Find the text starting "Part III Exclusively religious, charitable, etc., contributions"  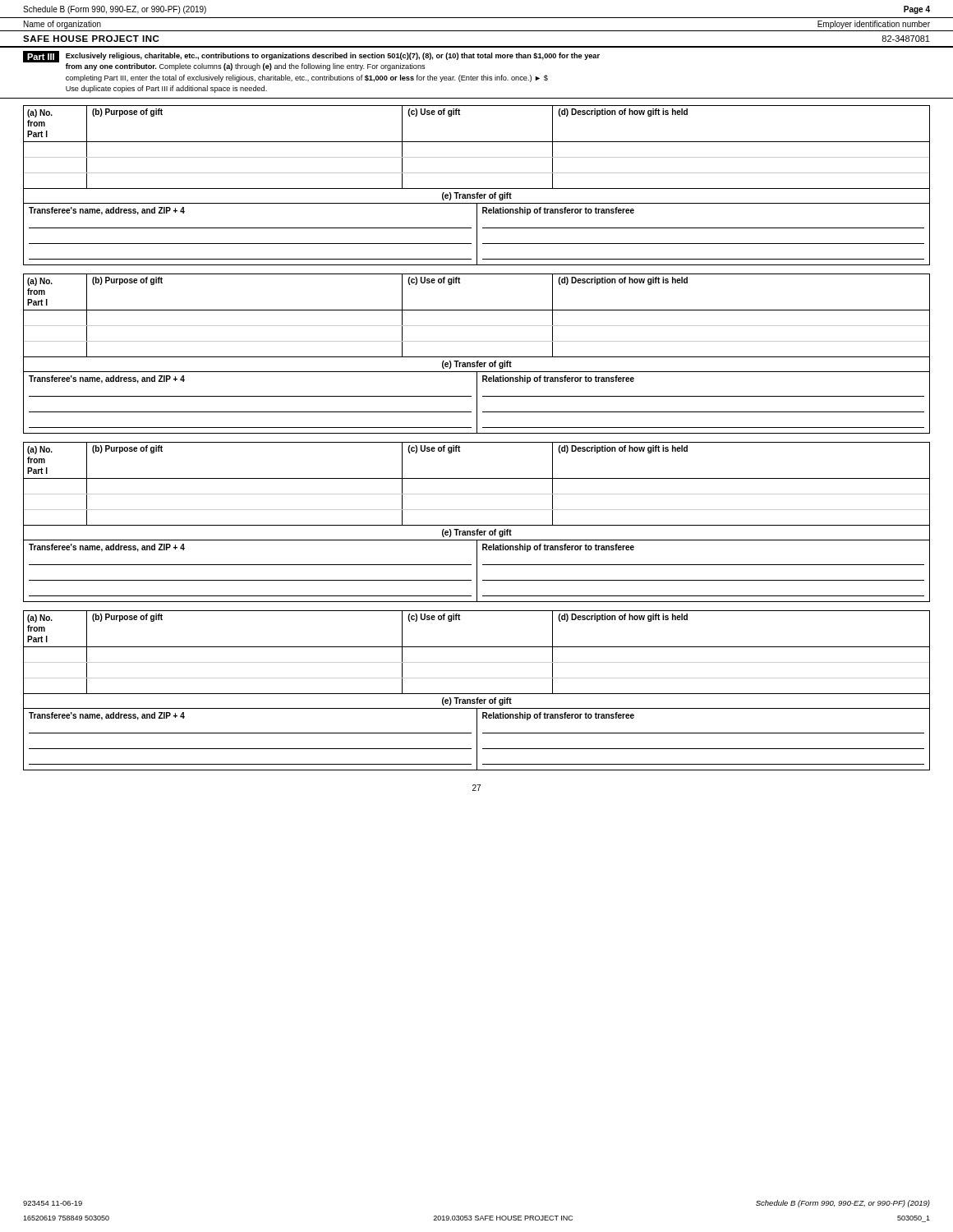click(x=368, y=73)
